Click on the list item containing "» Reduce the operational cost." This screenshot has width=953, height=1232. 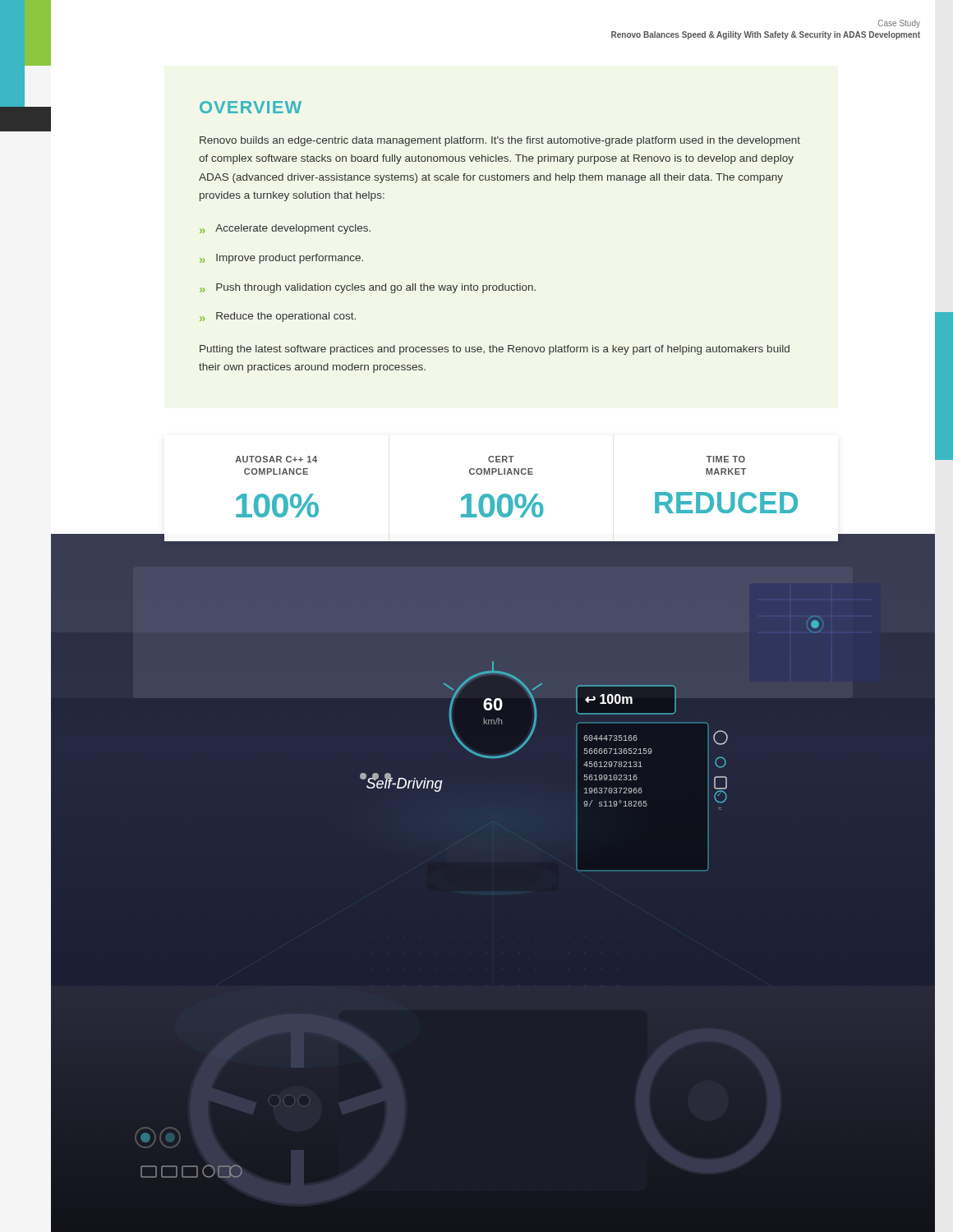tap(278, 318)
